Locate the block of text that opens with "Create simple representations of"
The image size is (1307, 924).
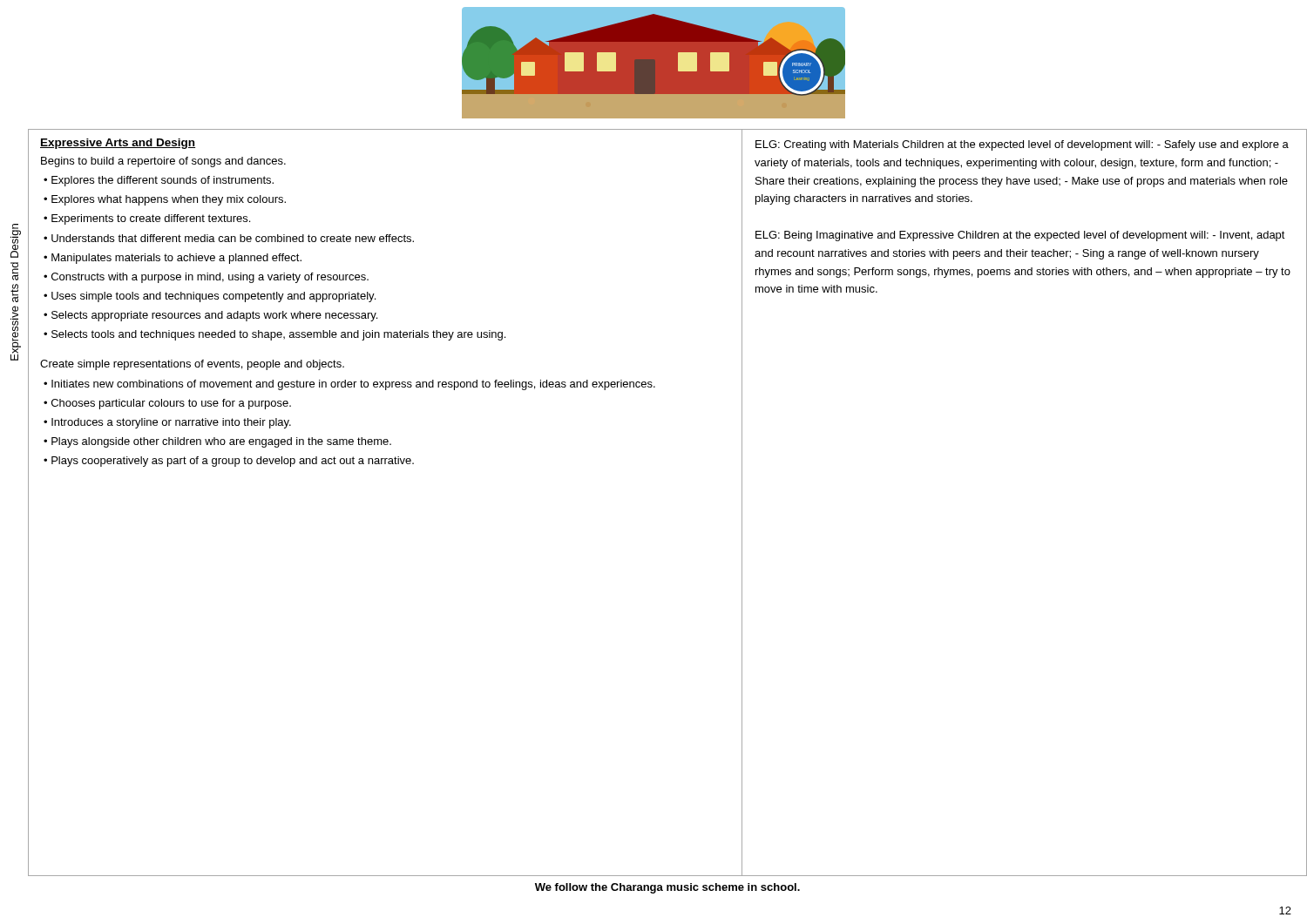click(192, 364)
